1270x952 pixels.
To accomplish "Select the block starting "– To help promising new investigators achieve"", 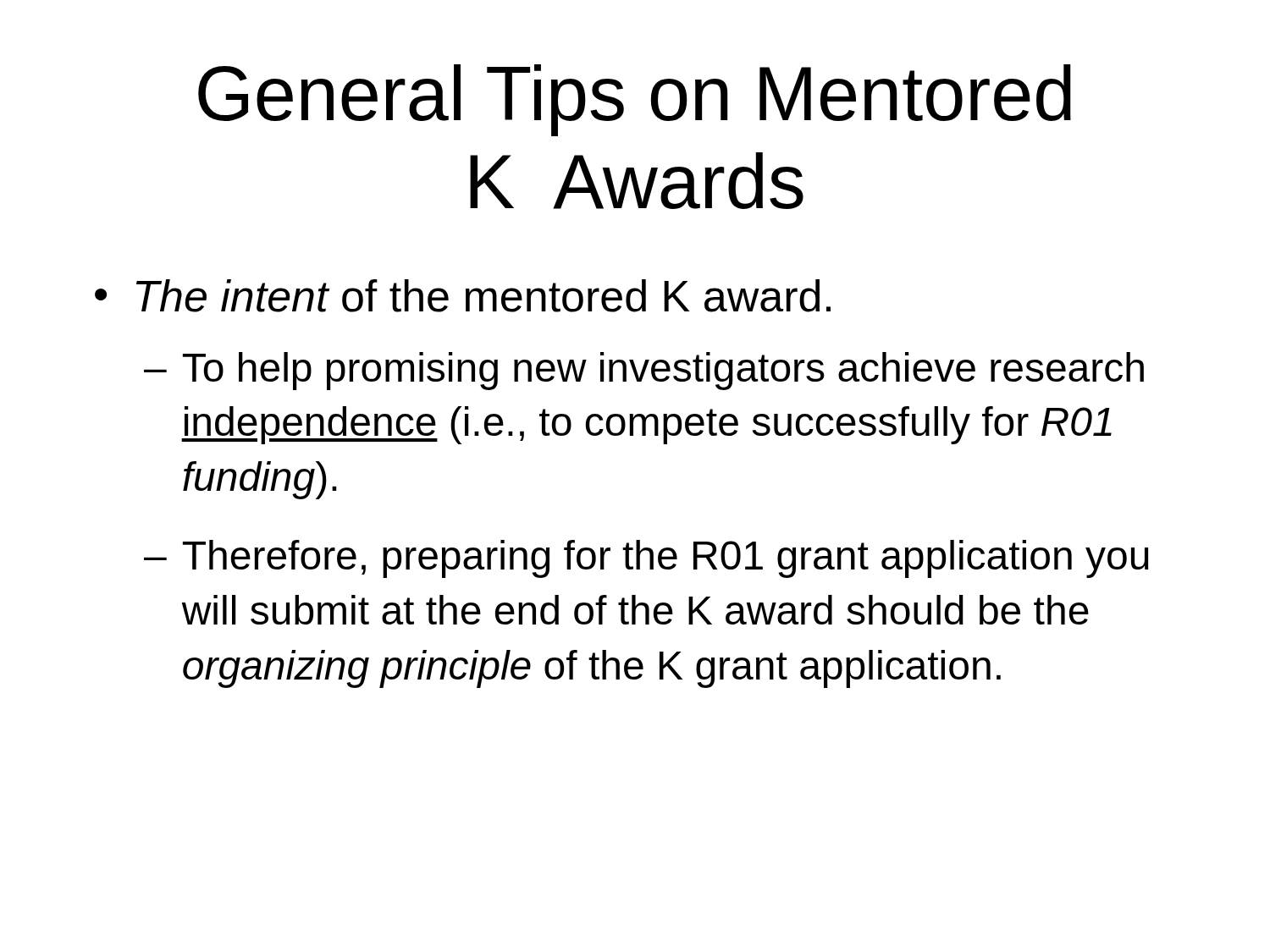I will pos(673,423).
